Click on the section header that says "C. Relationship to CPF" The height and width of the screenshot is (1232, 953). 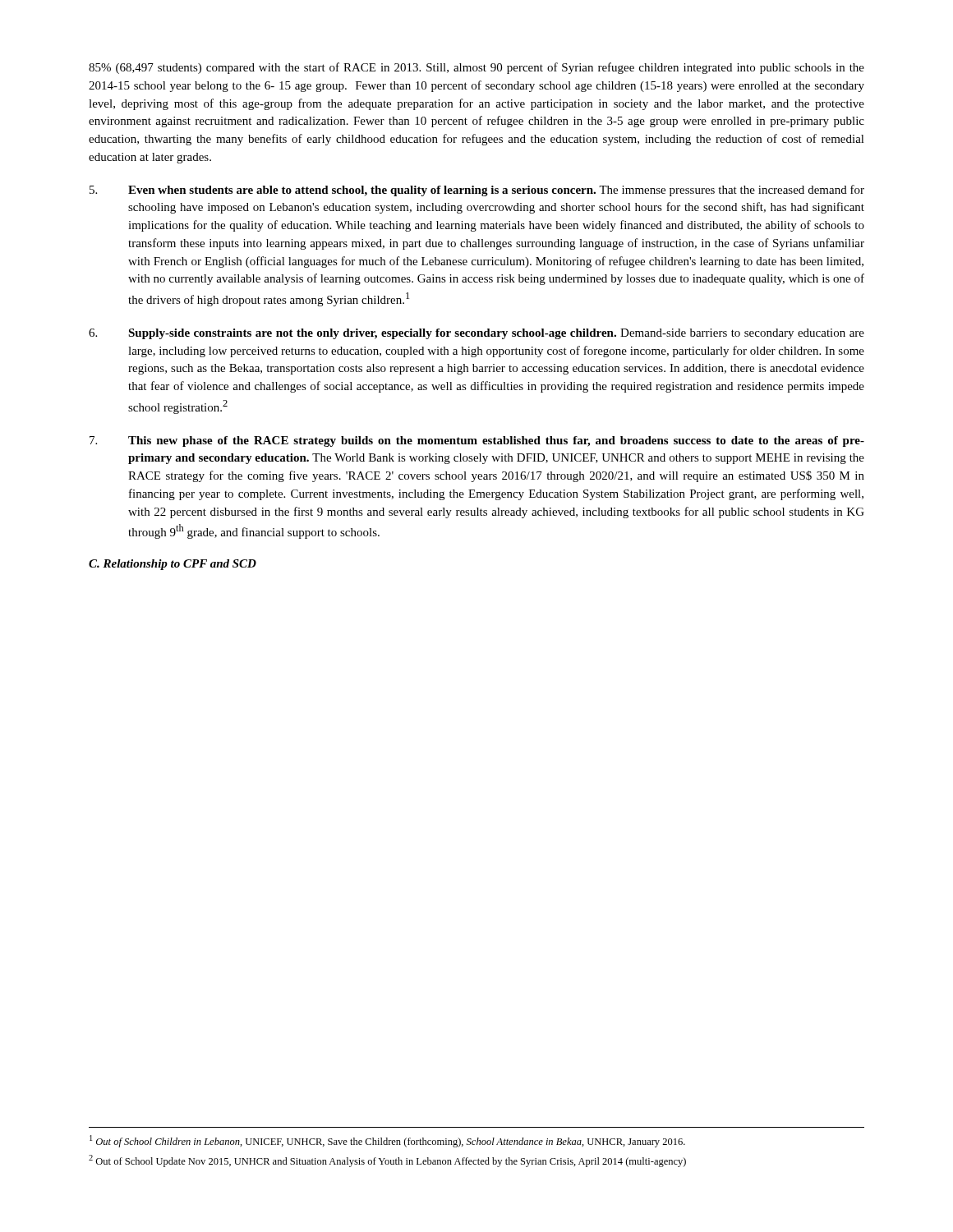(172, 563)
